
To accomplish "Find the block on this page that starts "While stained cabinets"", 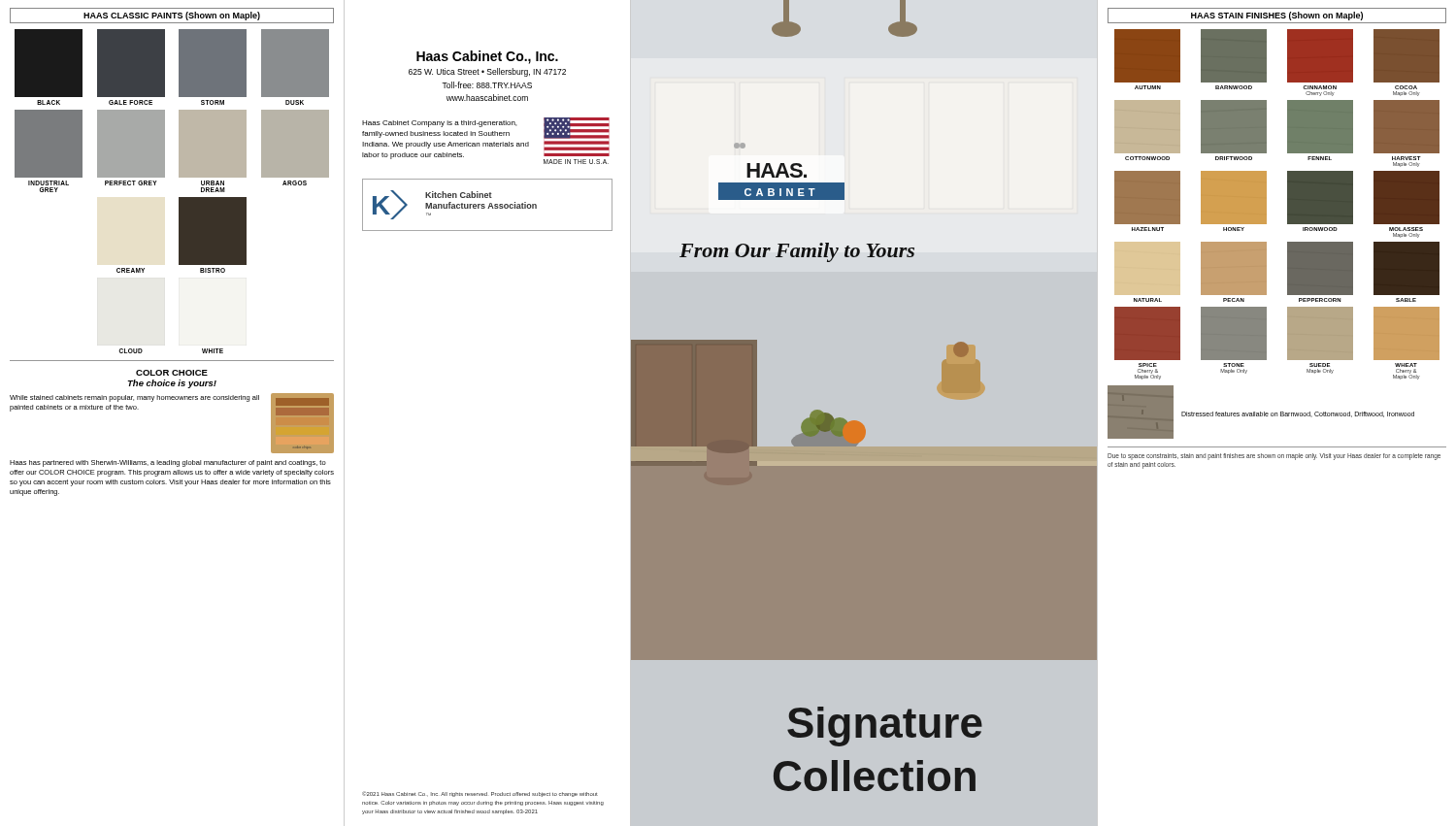I will (x=135, y=402).
